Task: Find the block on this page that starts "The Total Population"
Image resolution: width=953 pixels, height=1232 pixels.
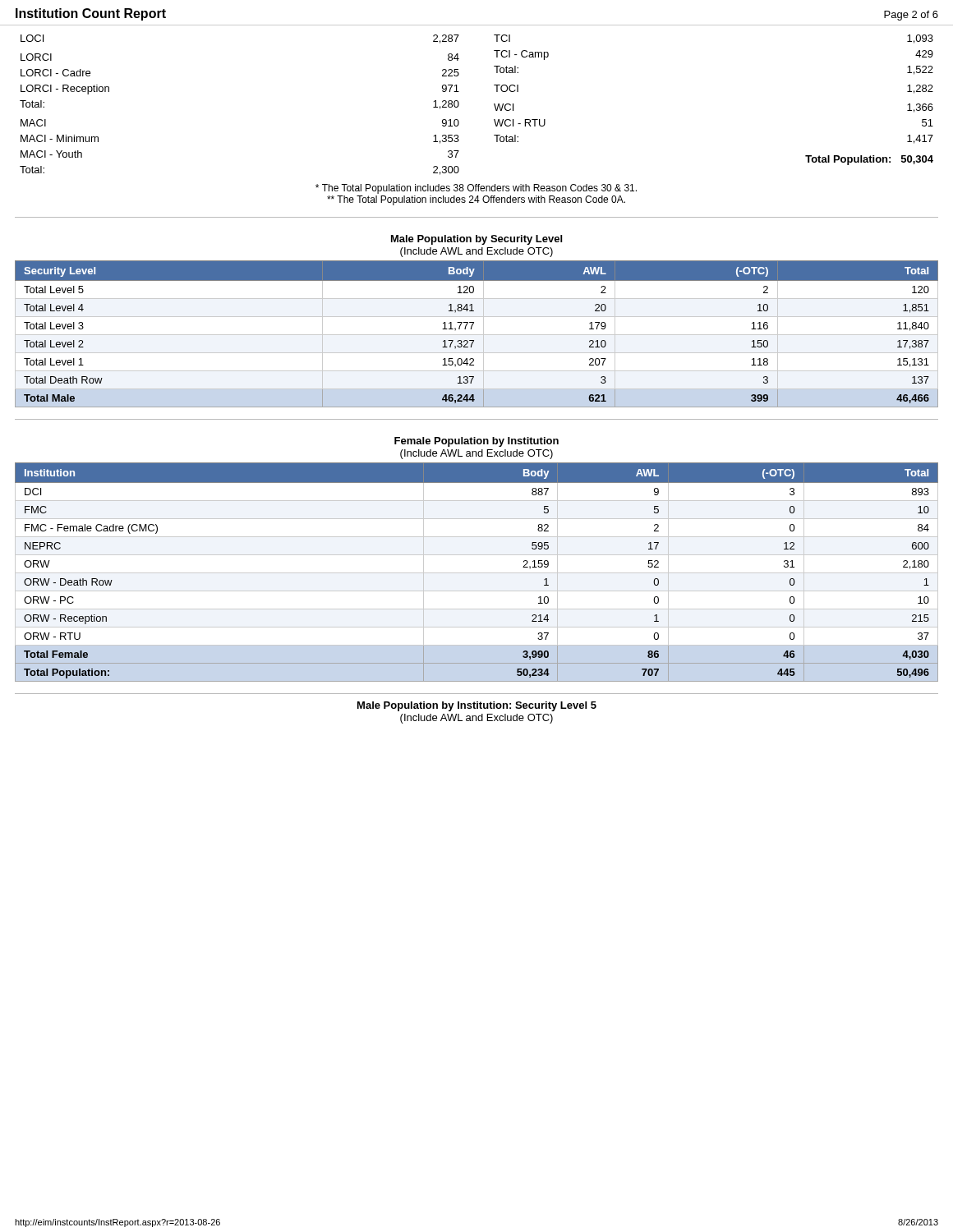Action: click(476, 194)
